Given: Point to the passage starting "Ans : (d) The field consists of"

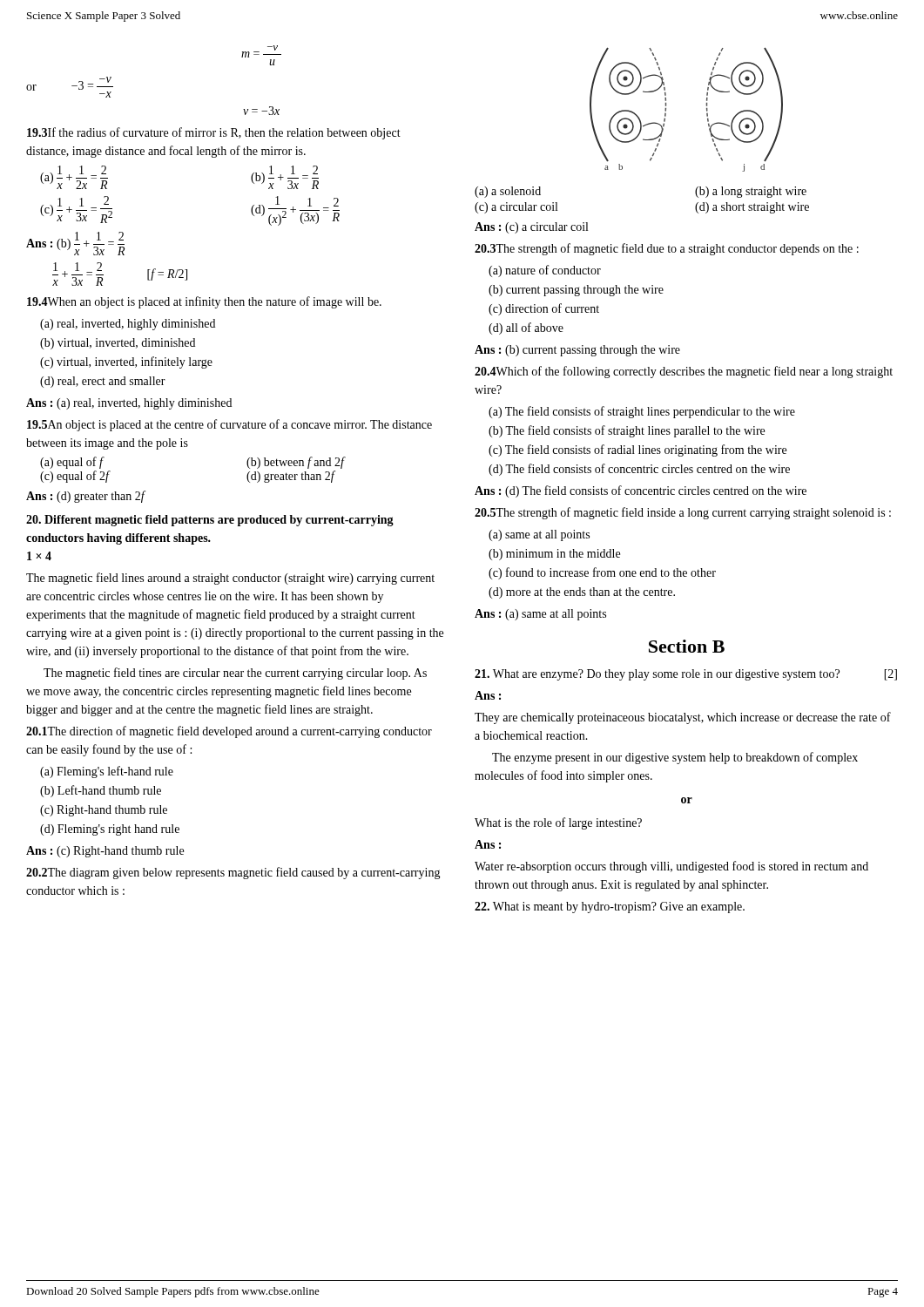Looking at the screenshot, I should coord(641,491).
